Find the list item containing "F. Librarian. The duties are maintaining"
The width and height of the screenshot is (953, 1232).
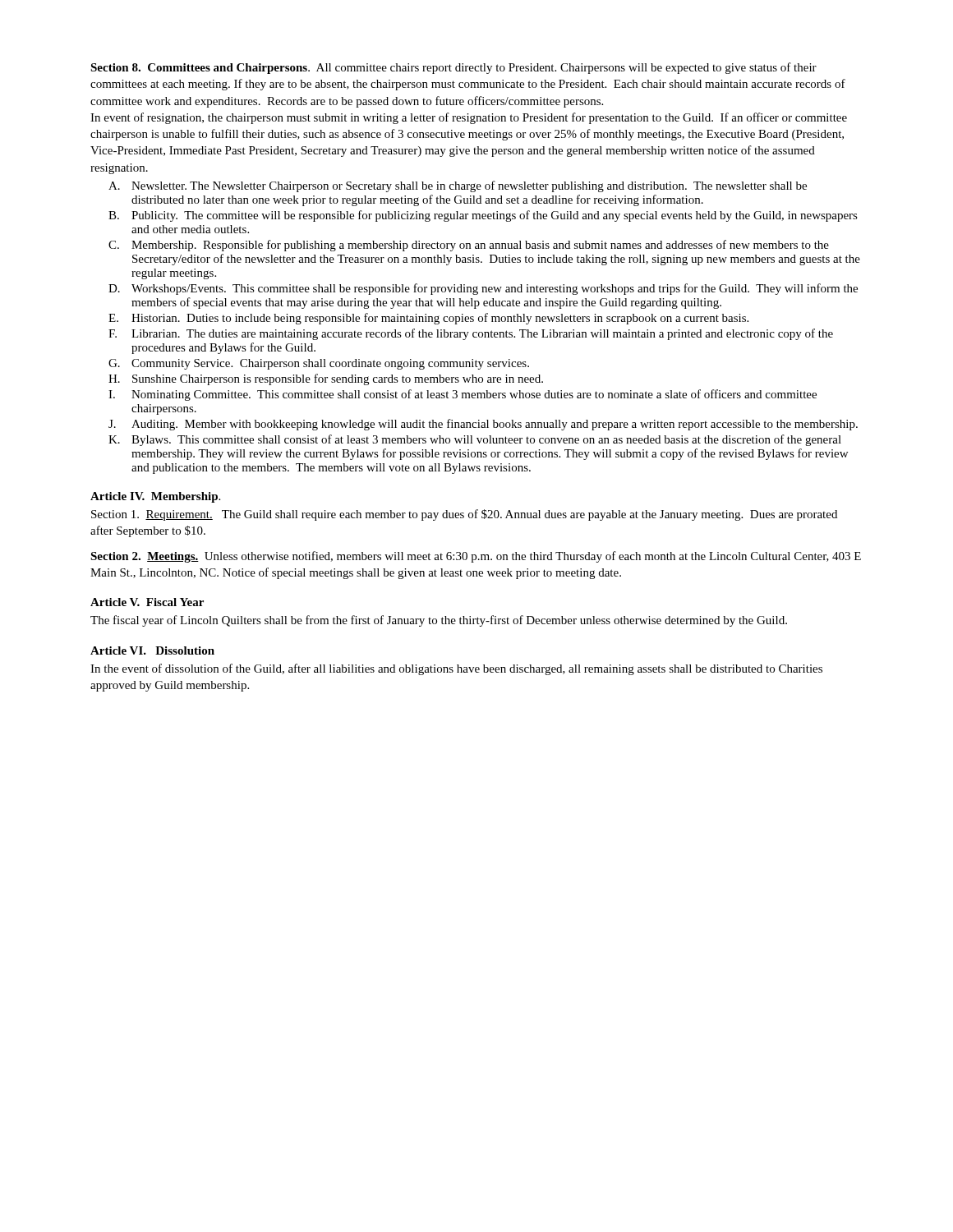point(476,341)
